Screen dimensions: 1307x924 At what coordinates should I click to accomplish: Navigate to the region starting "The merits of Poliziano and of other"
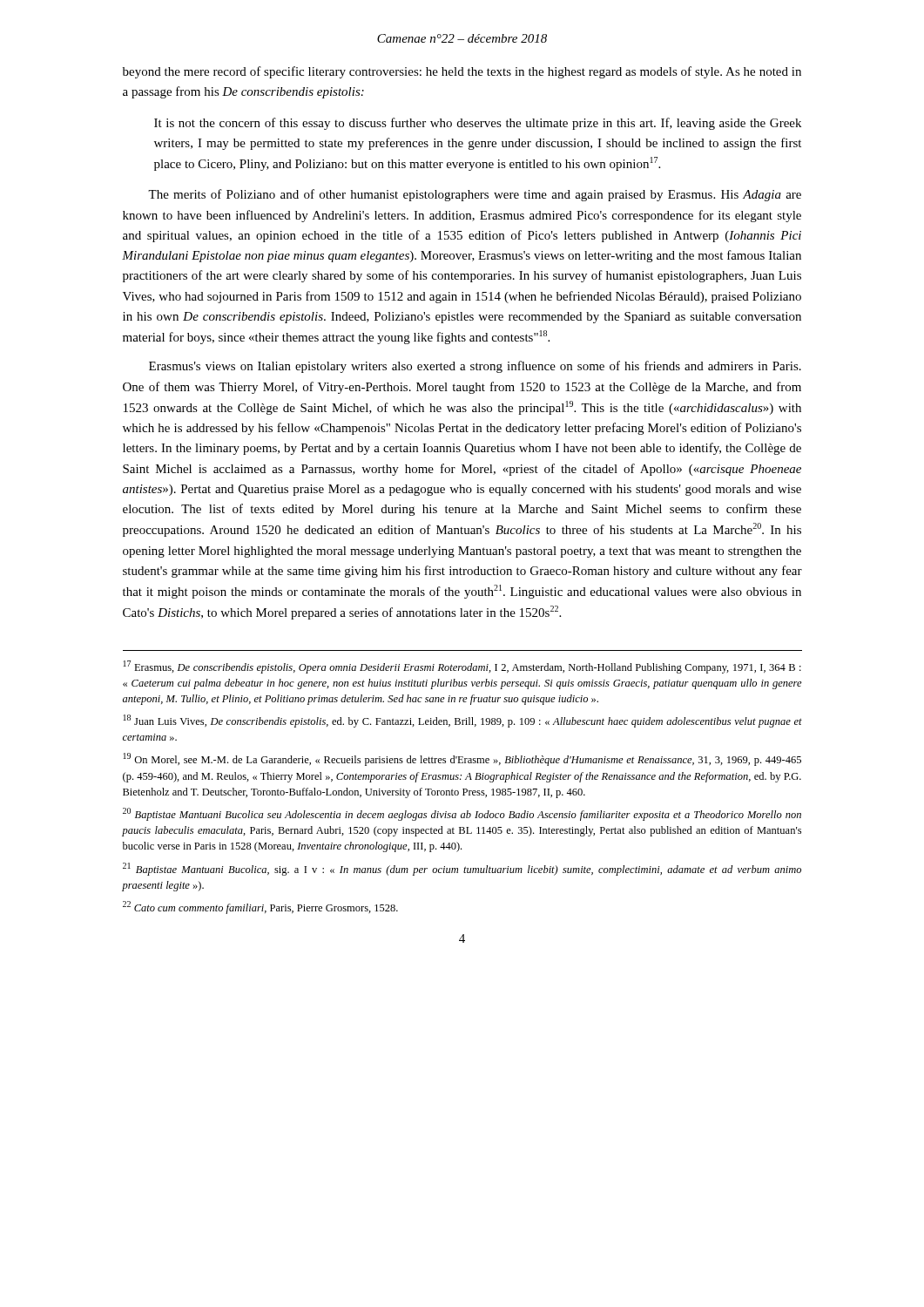pyautogui.click(x=462, y=404)
